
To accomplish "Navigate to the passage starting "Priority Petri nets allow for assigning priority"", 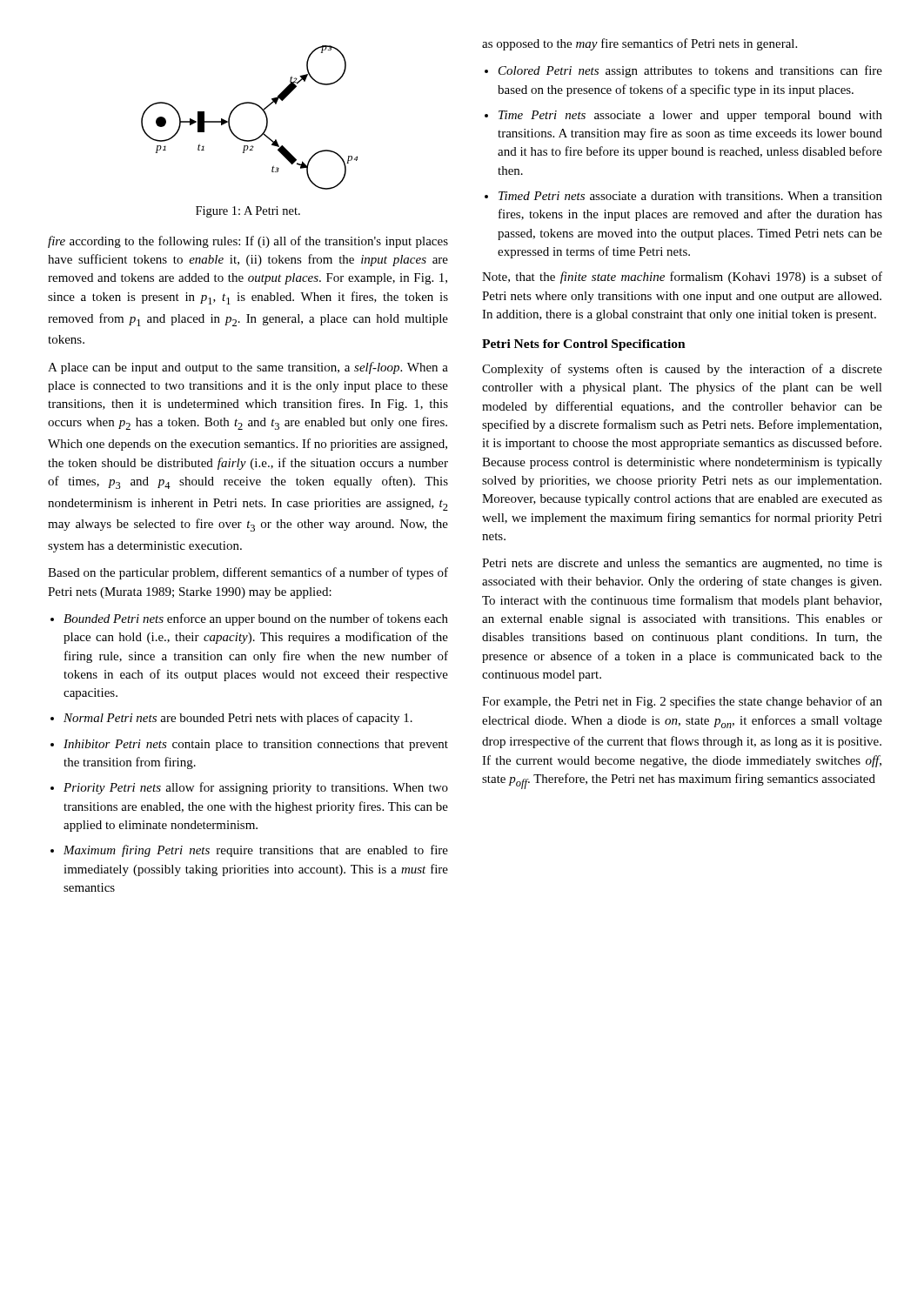I will [256, 806].
